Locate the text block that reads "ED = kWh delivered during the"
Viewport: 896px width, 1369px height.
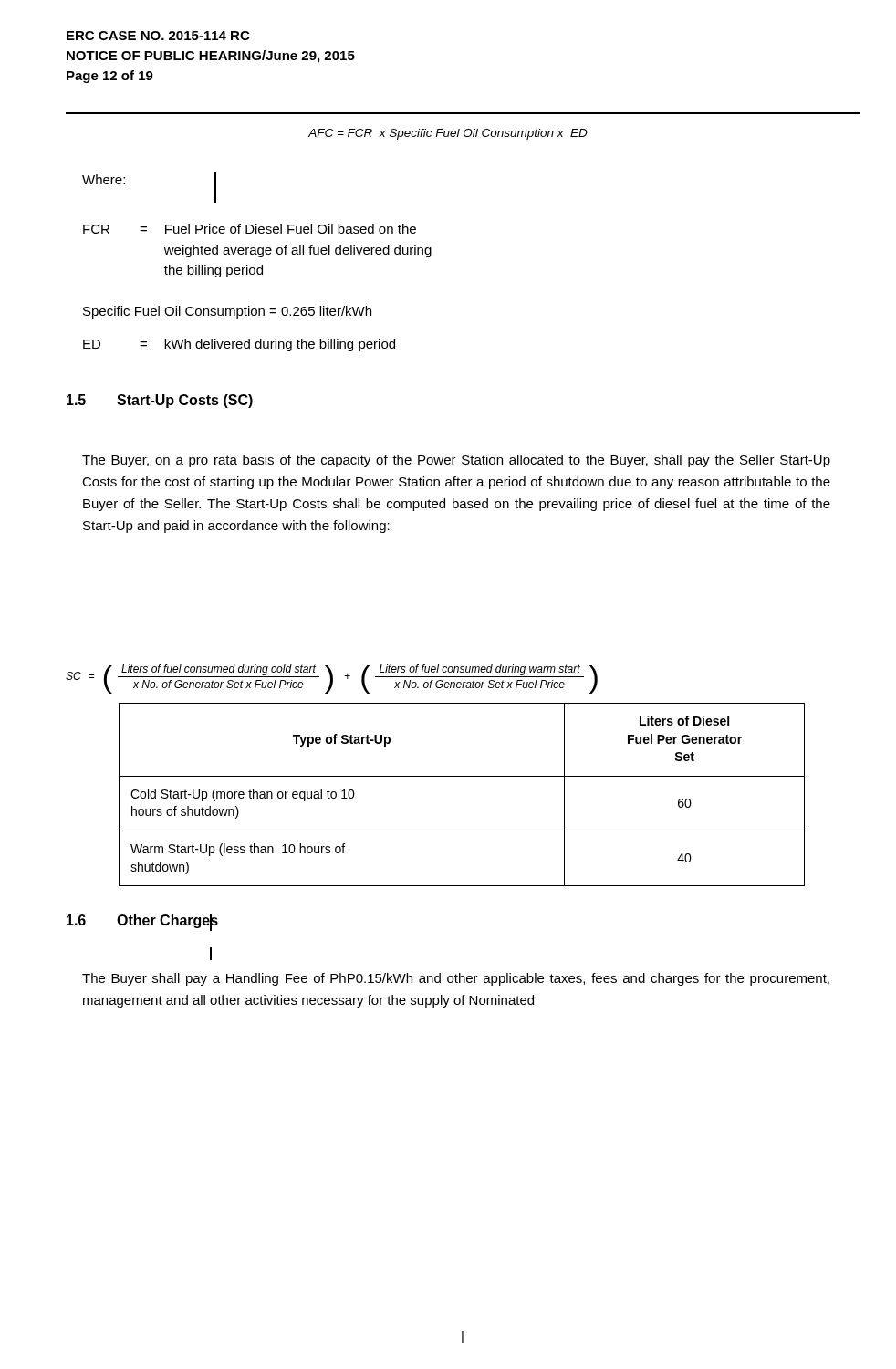coord(239,344)
